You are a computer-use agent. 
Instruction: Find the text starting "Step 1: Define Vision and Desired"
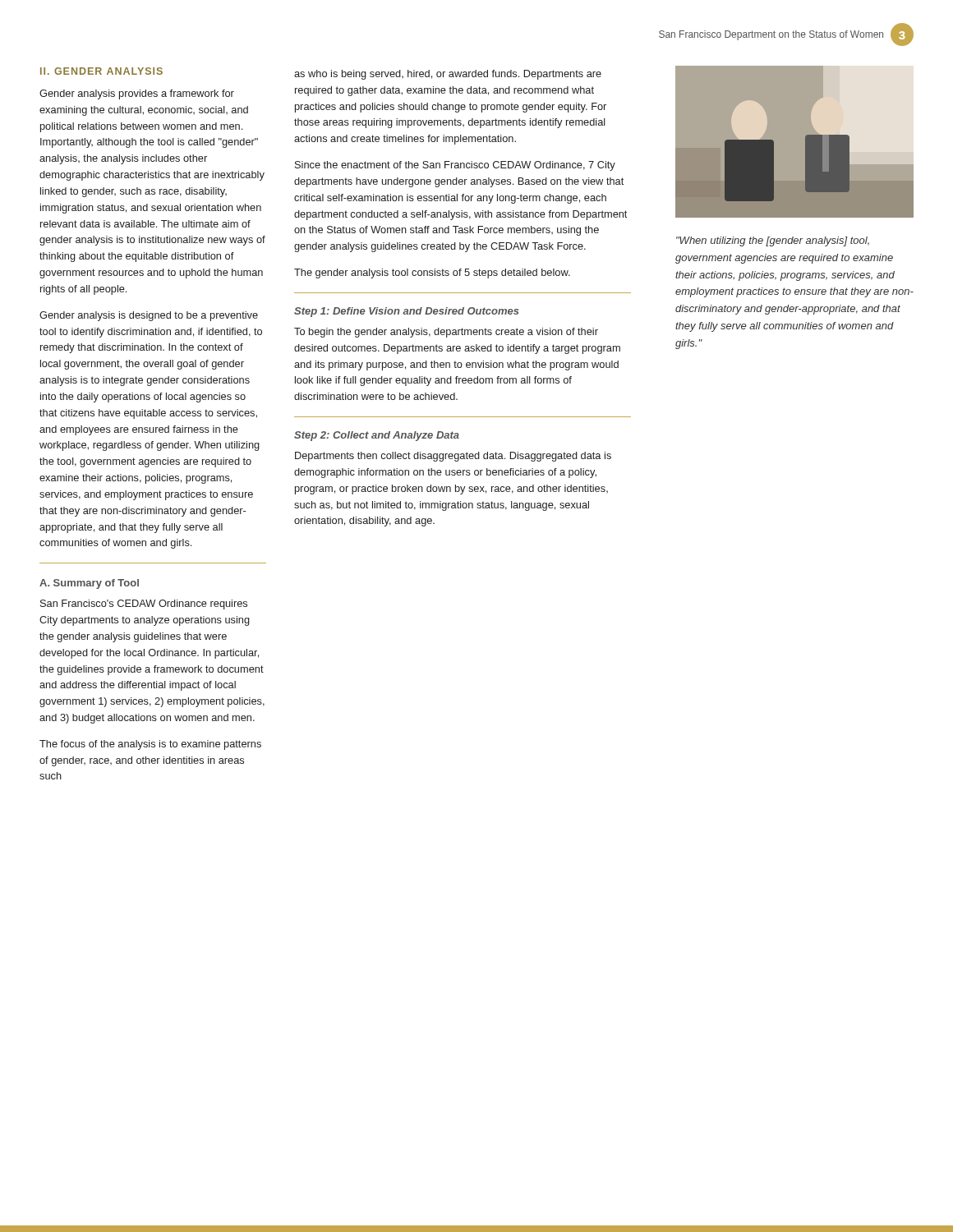(x=407, y=311)
